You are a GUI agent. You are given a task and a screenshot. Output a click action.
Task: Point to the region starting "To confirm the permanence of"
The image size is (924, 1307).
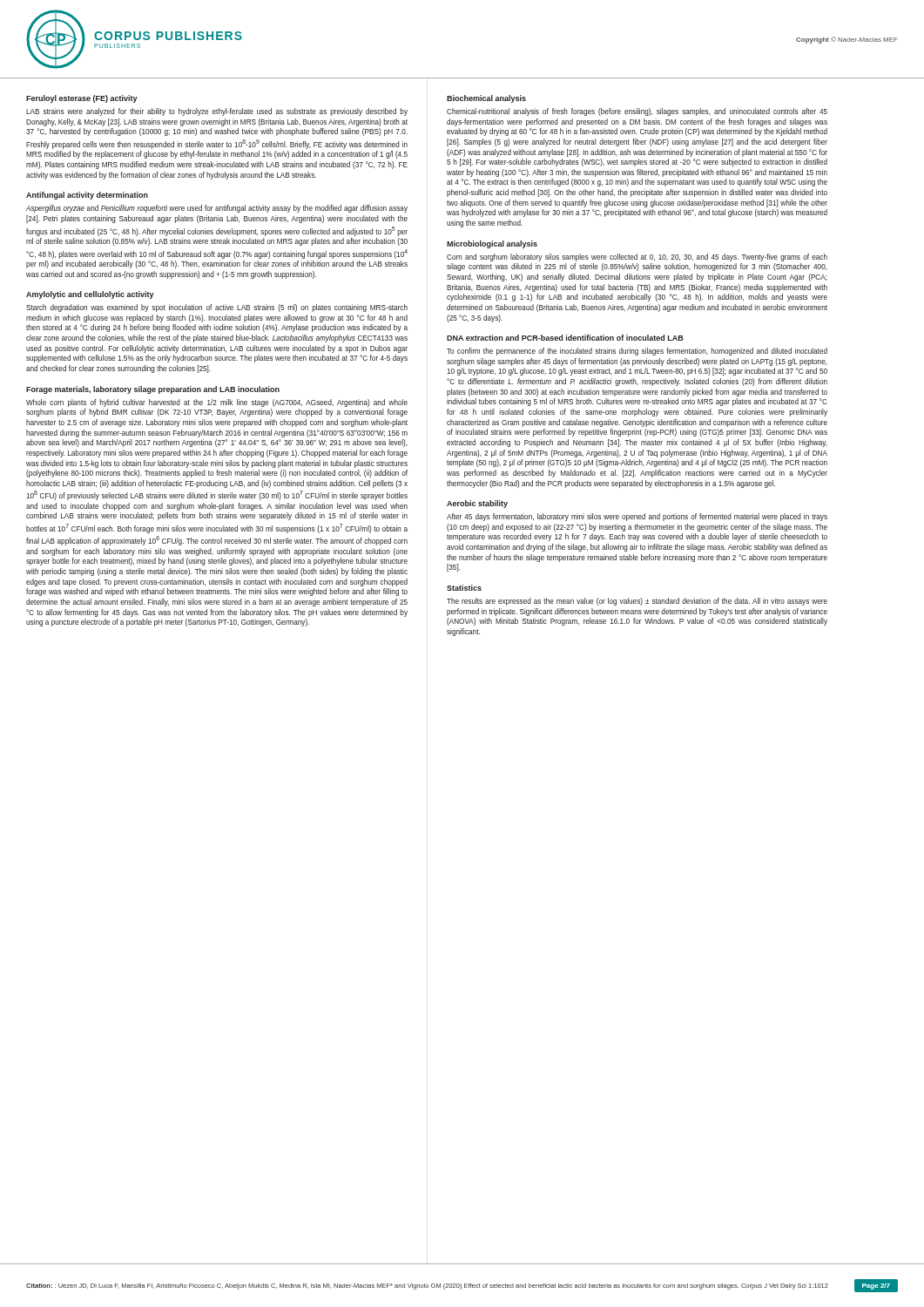637,418
